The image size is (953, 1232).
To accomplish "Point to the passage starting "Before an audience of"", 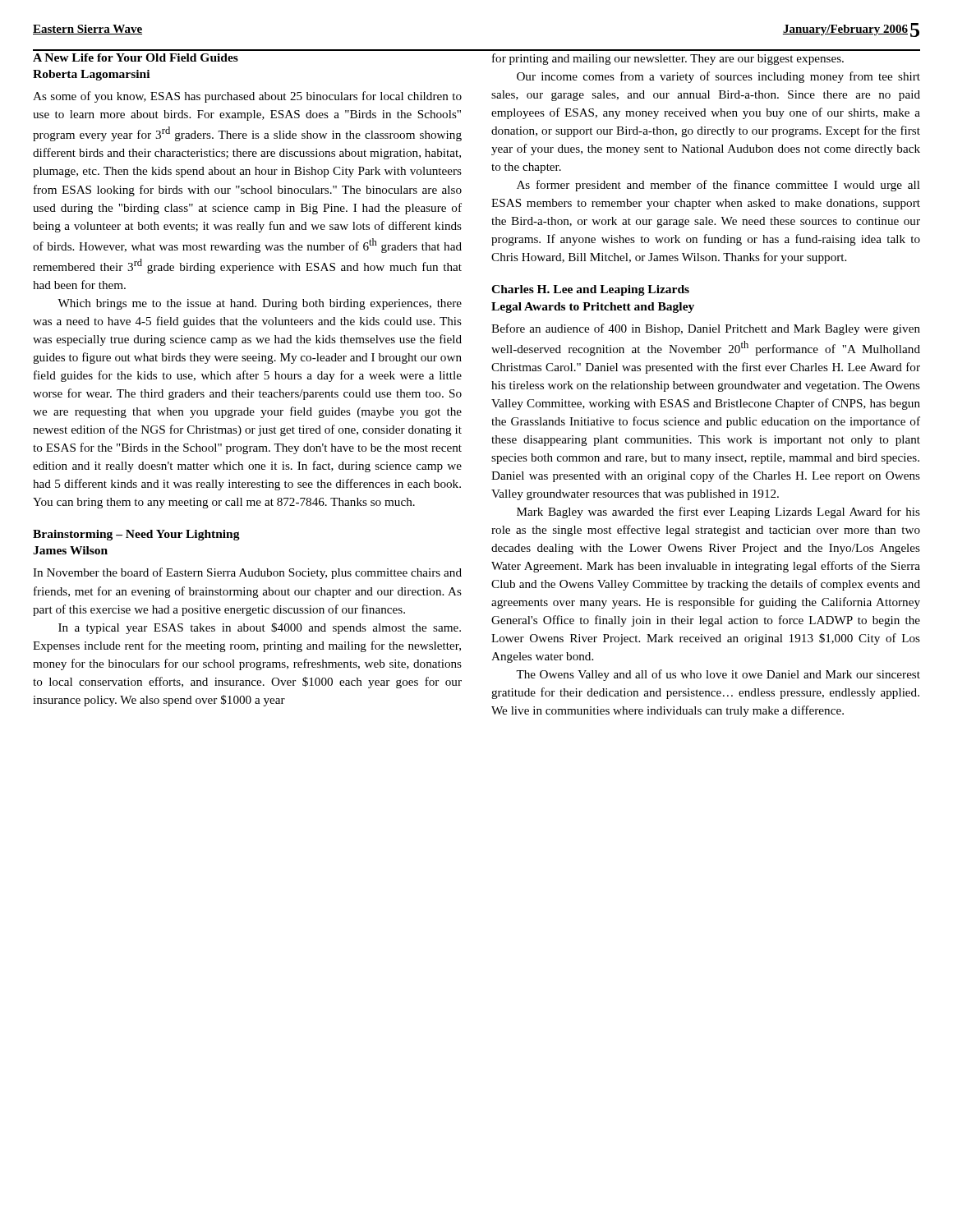I will (706, 411).
